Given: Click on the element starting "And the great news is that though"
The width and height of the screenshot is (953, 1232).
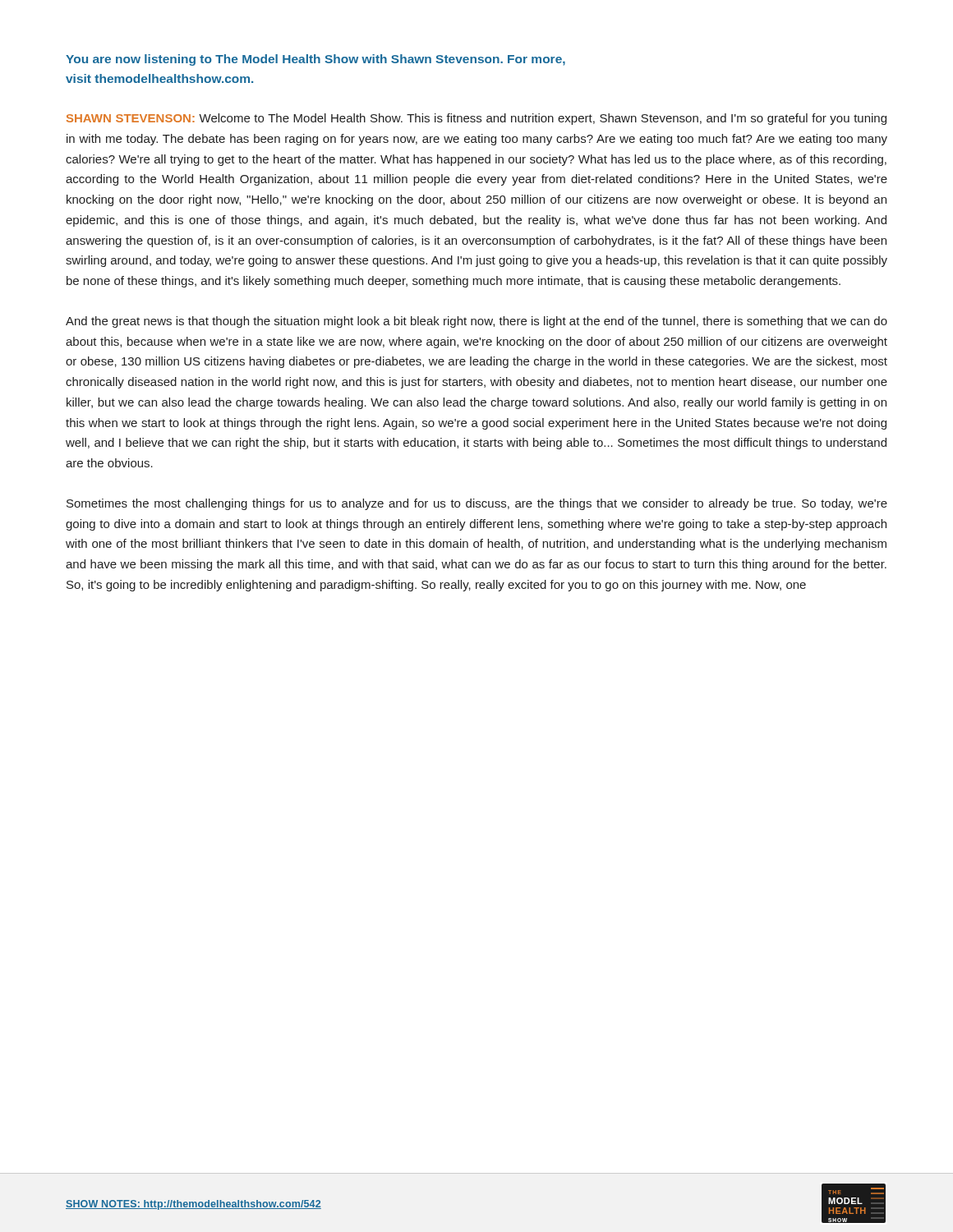Looking at the screenshot, I should coord(476,392).
